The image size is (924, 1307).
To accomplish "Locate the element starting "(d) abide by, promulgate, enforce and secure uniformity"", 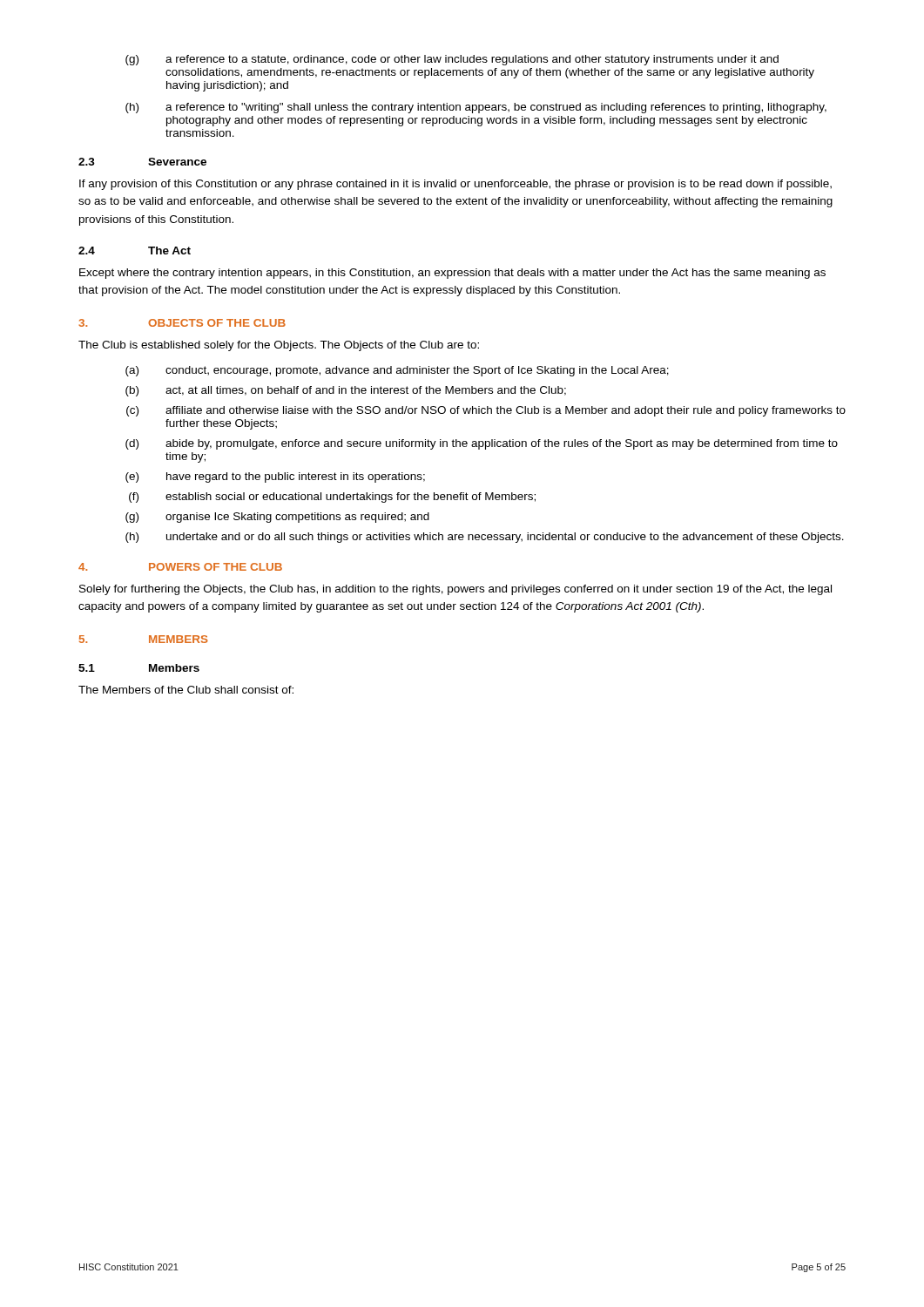I will click(x=462, y=449).
